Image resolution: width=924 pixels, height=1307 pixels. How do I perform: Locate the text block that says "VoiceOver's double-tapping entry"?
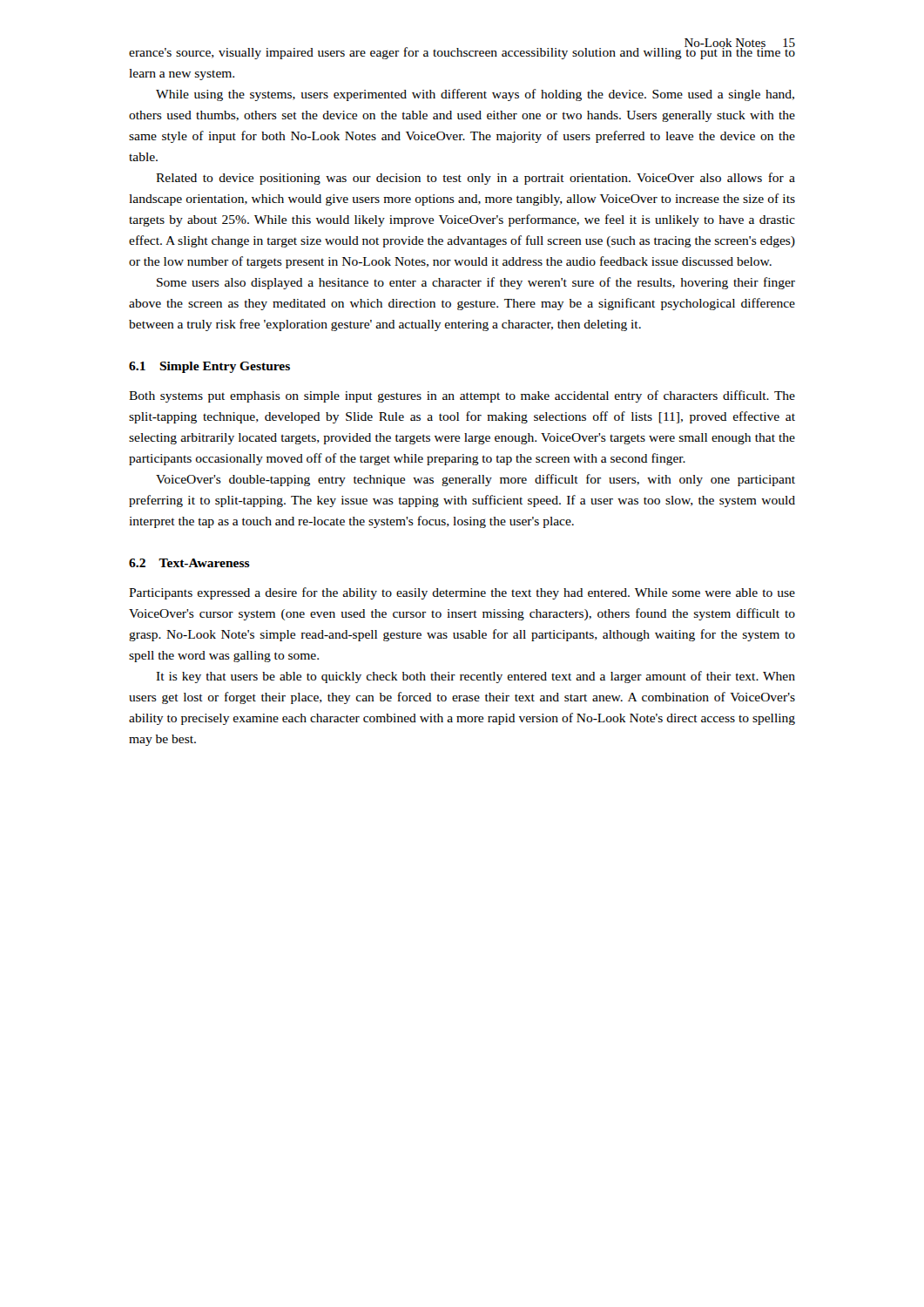click(x=462, y=500)
